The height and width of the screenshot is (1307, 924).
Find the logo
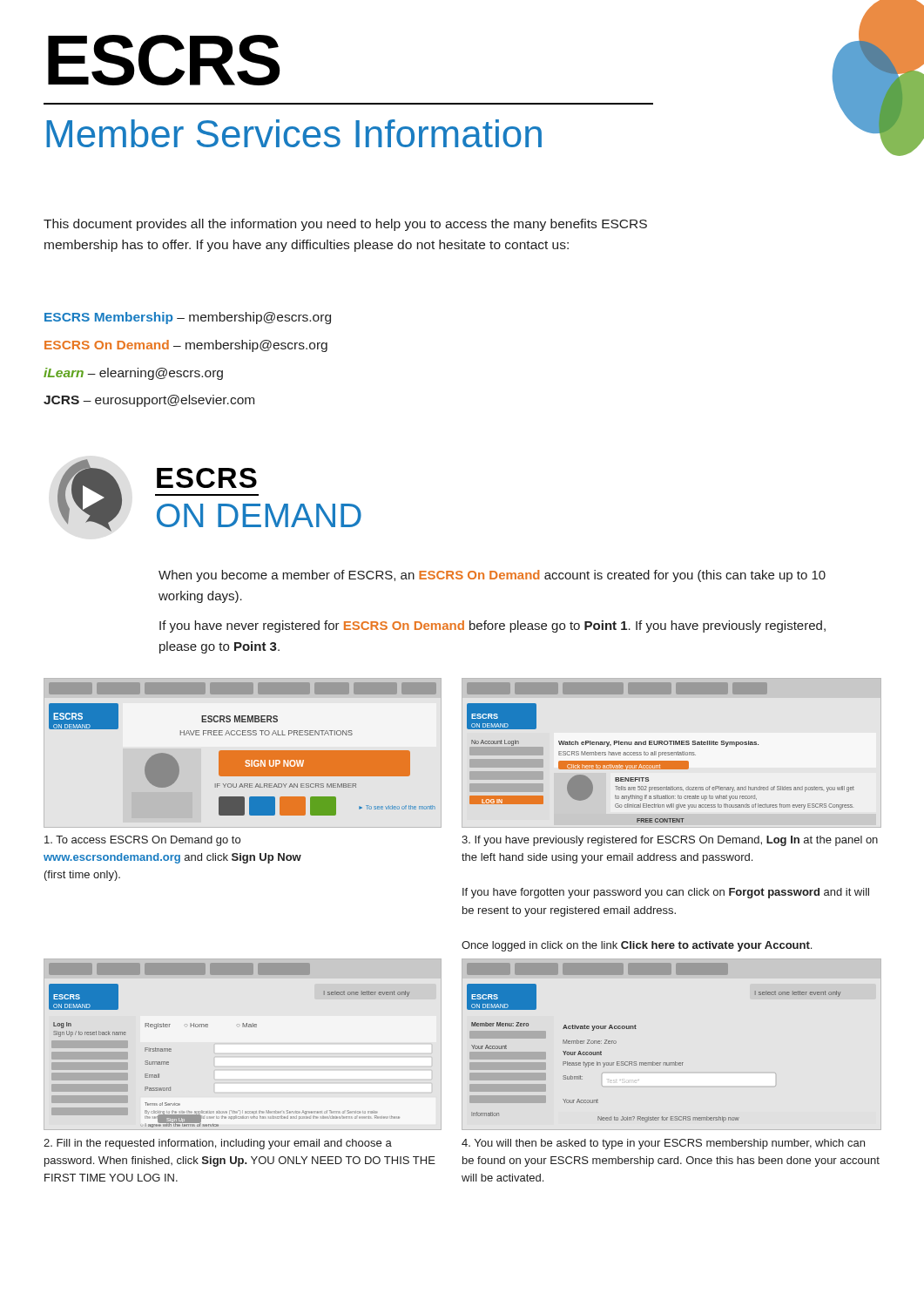[x=203, y=498]
